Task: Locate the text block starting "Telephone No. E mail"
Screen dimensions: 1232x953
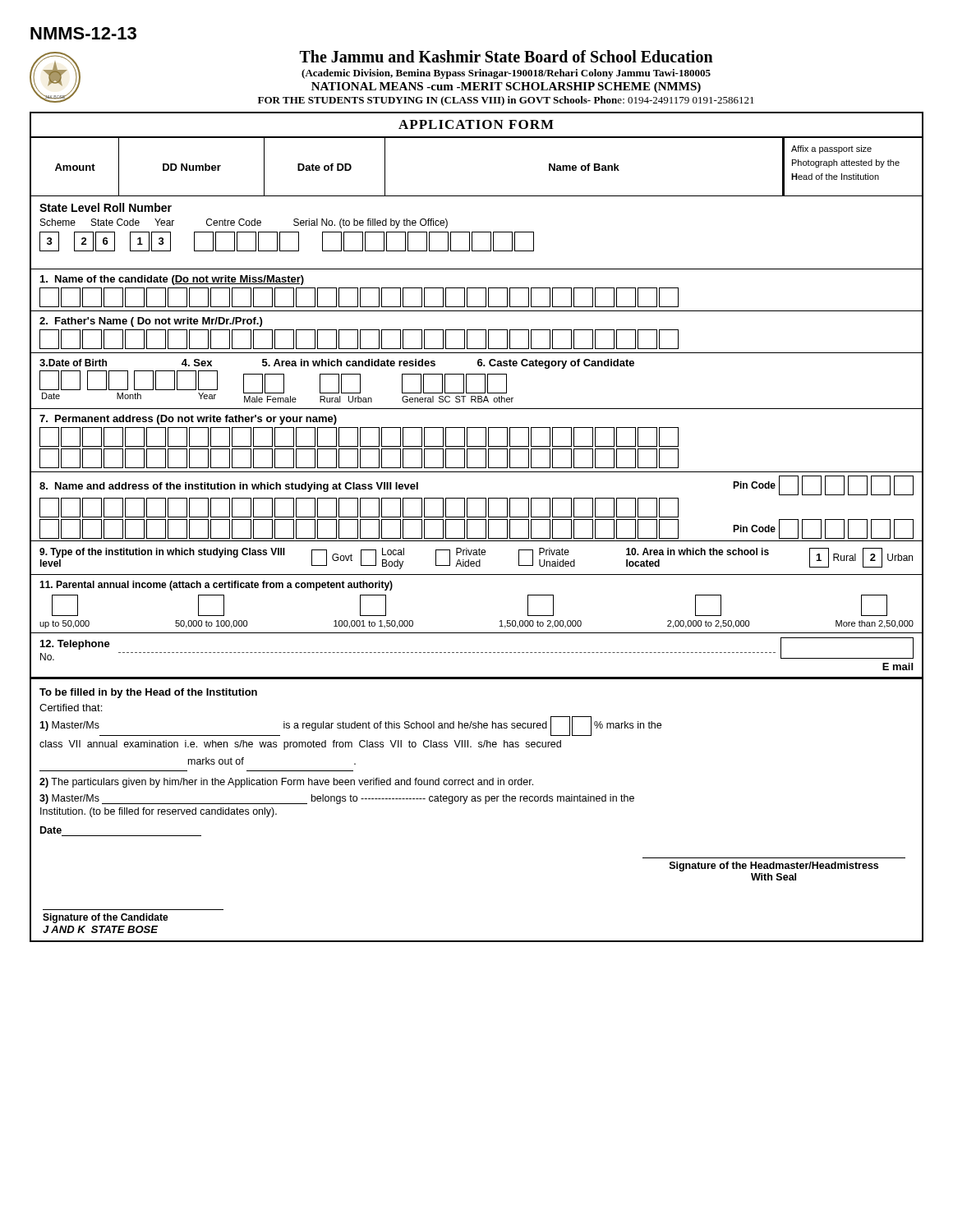Action: (x=476, y=655)
